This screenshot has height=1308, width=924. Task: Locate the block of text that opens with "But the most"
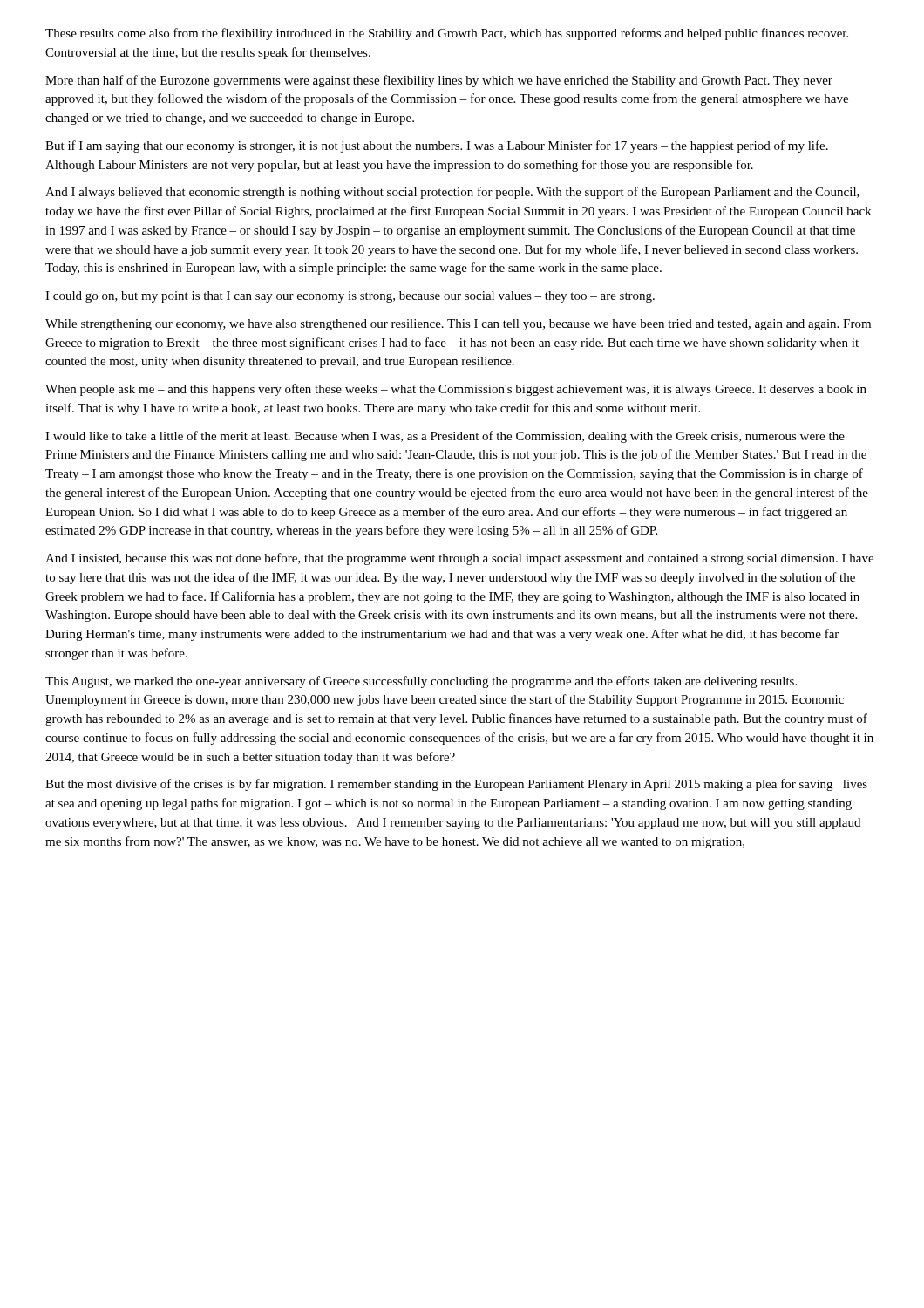pos(456,813)
